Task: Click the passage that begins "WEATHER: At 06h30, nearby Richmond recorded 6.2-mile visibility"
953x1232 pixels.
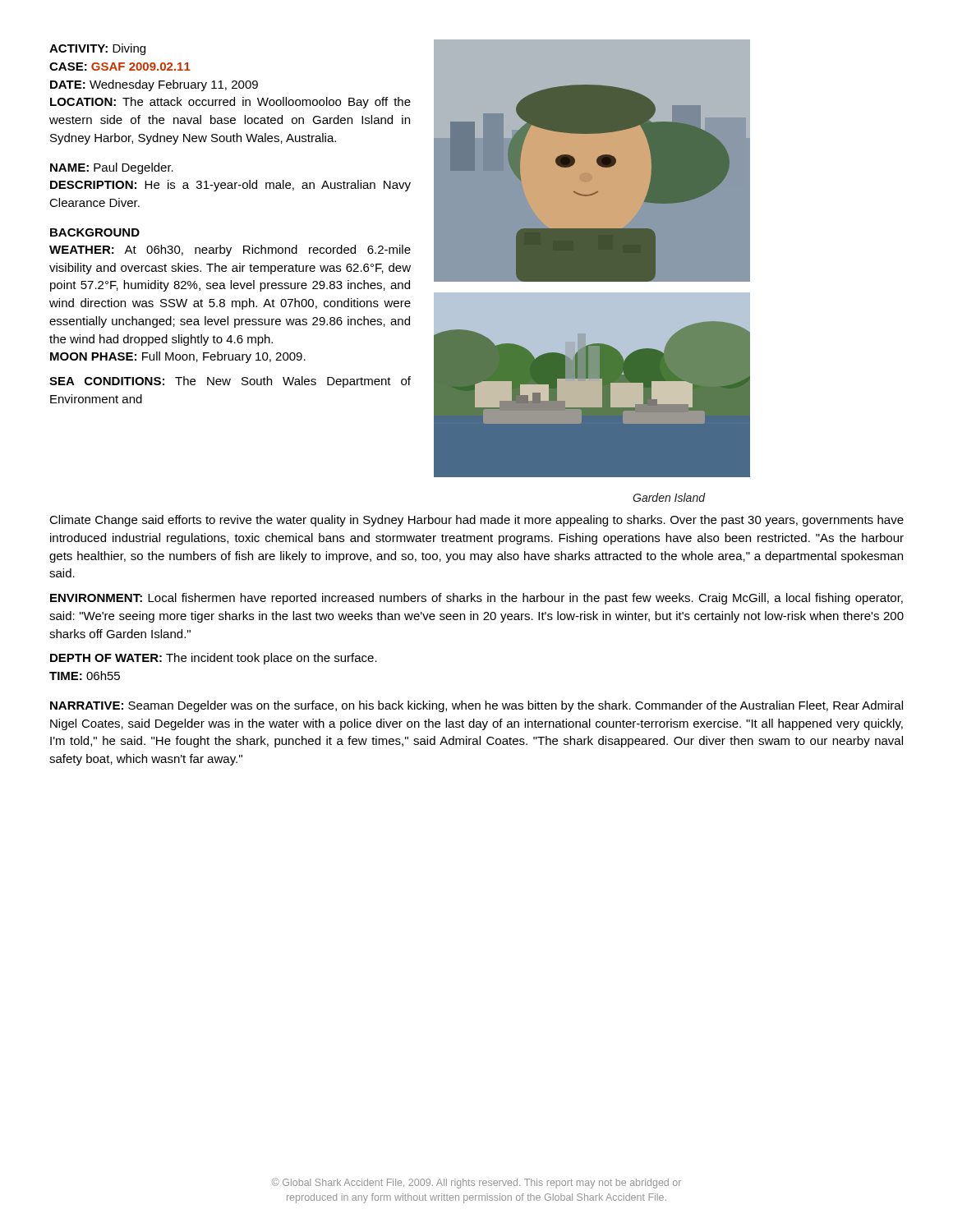Action: (230, 303)
